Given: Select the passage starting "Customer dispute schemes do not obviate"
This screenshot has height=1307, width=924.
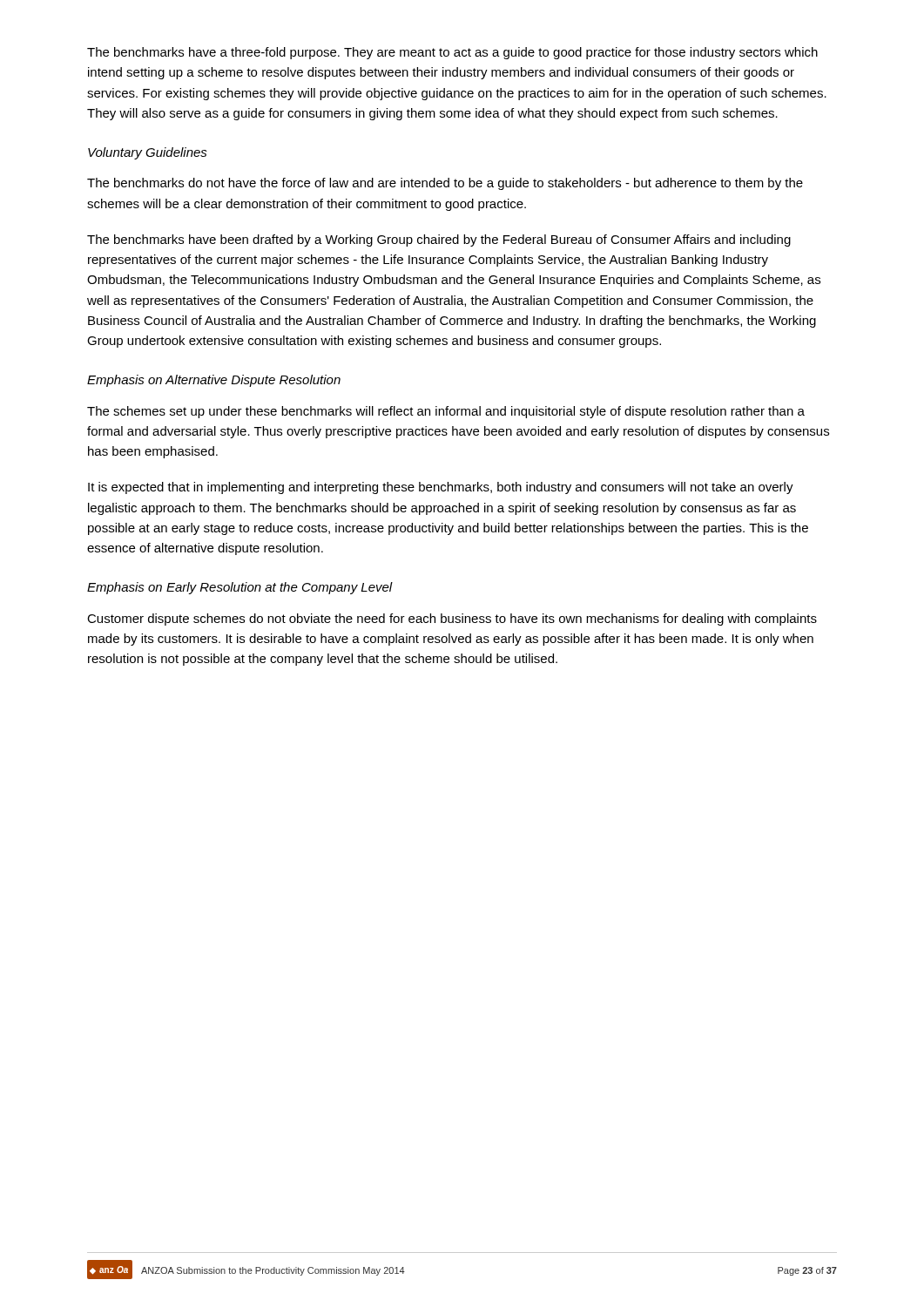Looking at the screenshot, I should pyautogui.click(x=452, y=638).
